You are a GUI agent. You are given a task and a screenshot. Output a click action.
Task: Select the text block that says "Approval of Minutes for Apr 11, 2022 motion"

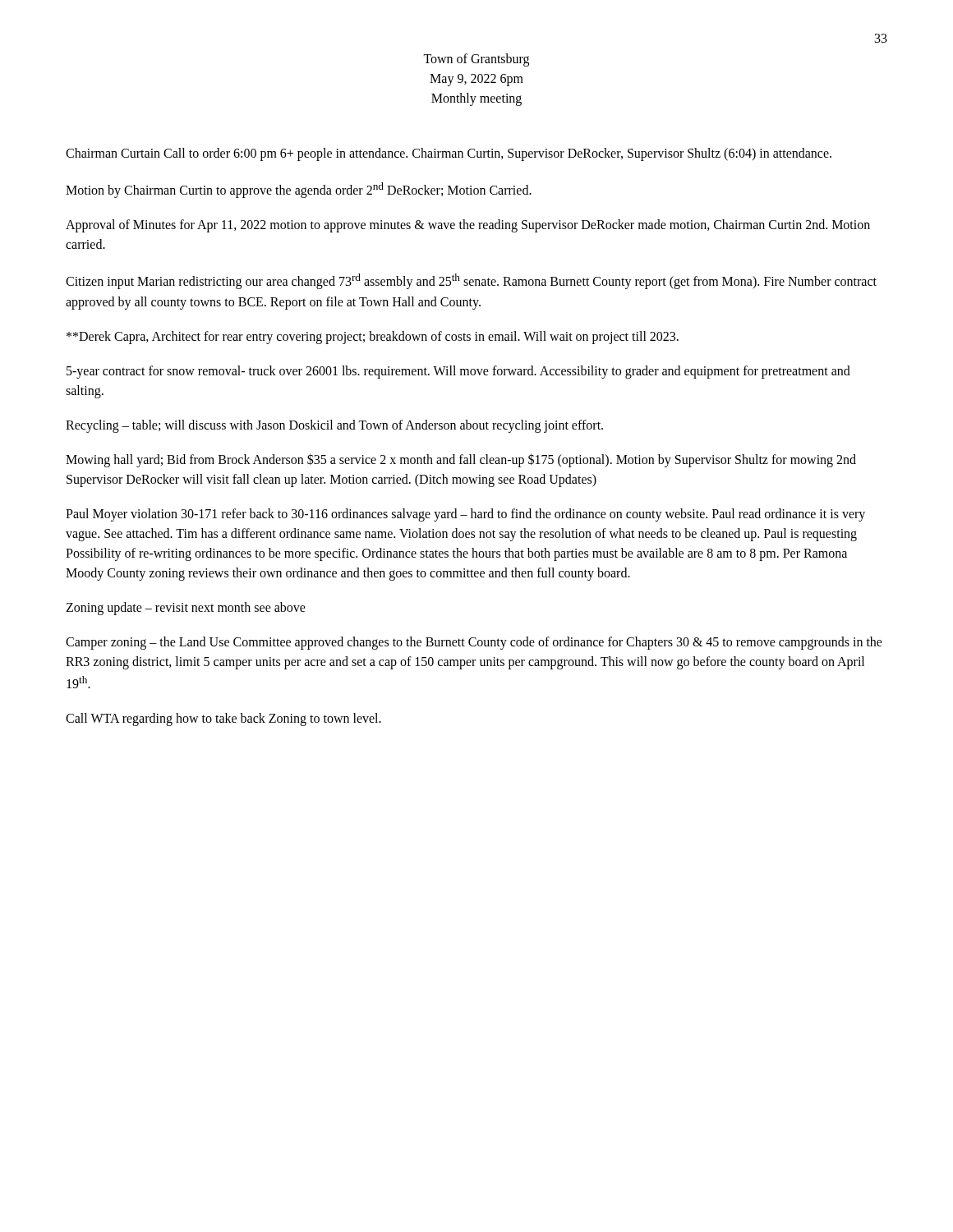468,235
